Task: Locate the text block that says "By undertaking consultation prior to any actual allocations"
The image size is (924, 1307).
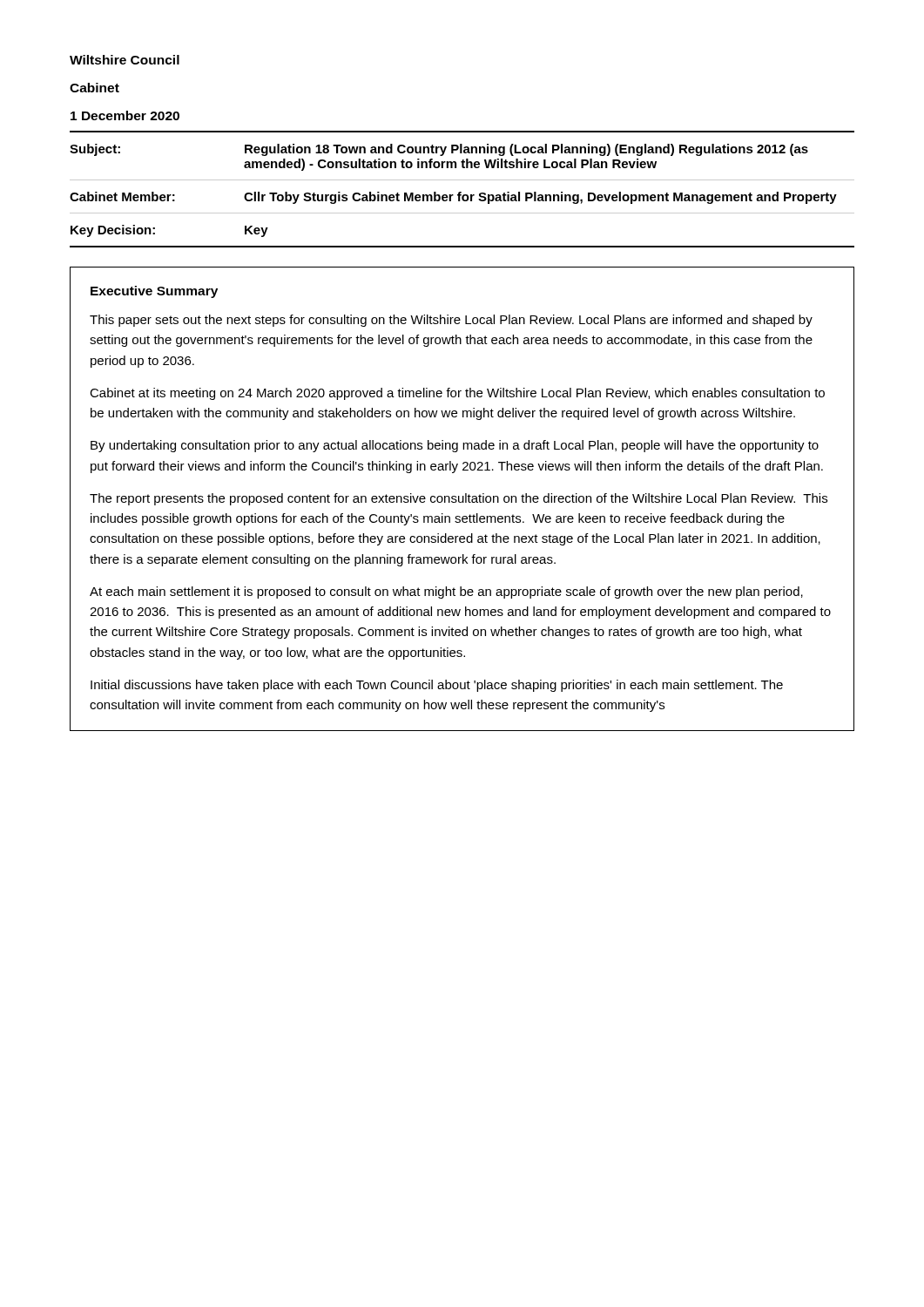Action: pyautogui.click(x=457, y=455)
